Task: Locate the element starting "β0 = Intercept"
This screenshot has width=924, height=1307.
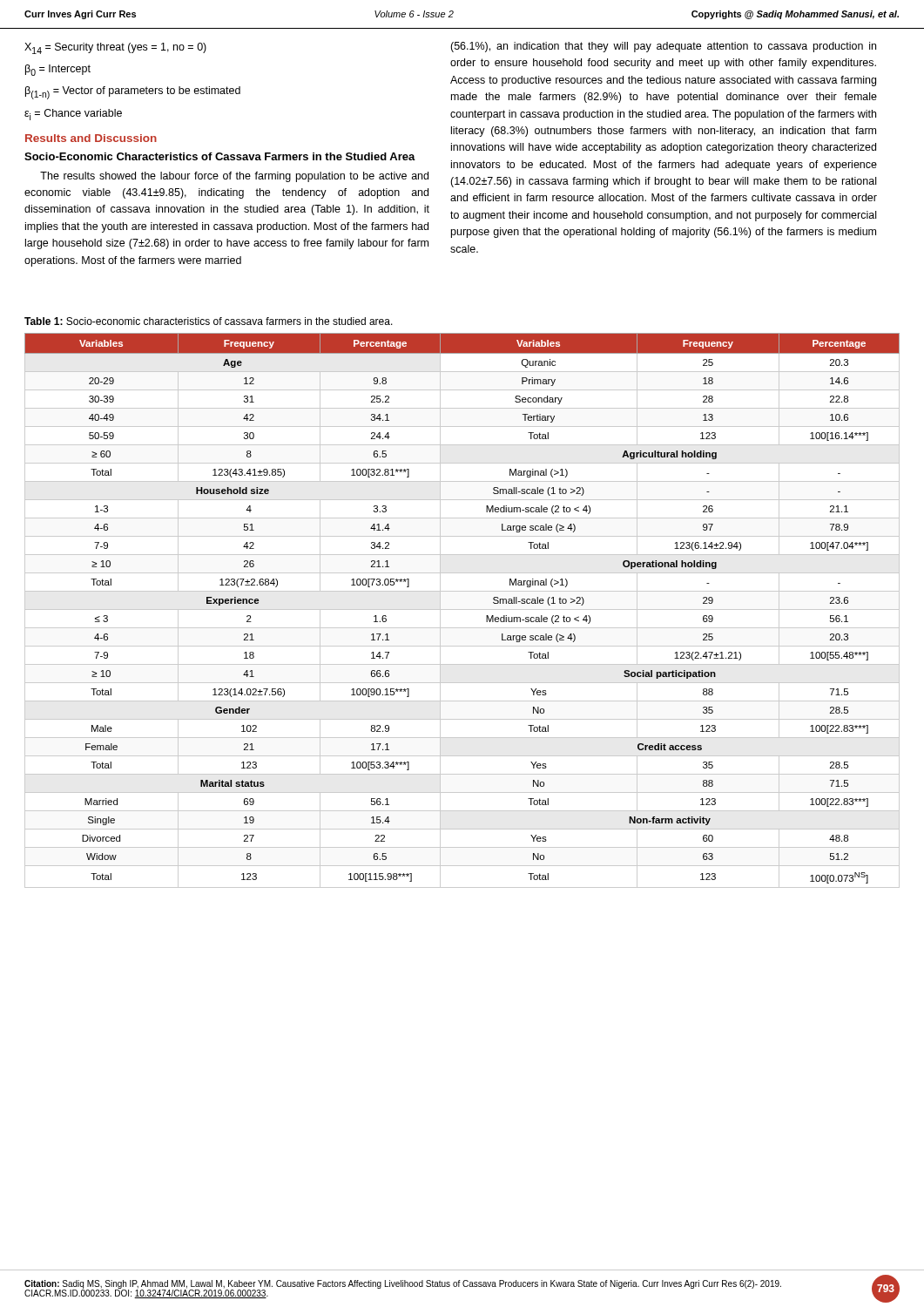Action: tap(57, 70)
